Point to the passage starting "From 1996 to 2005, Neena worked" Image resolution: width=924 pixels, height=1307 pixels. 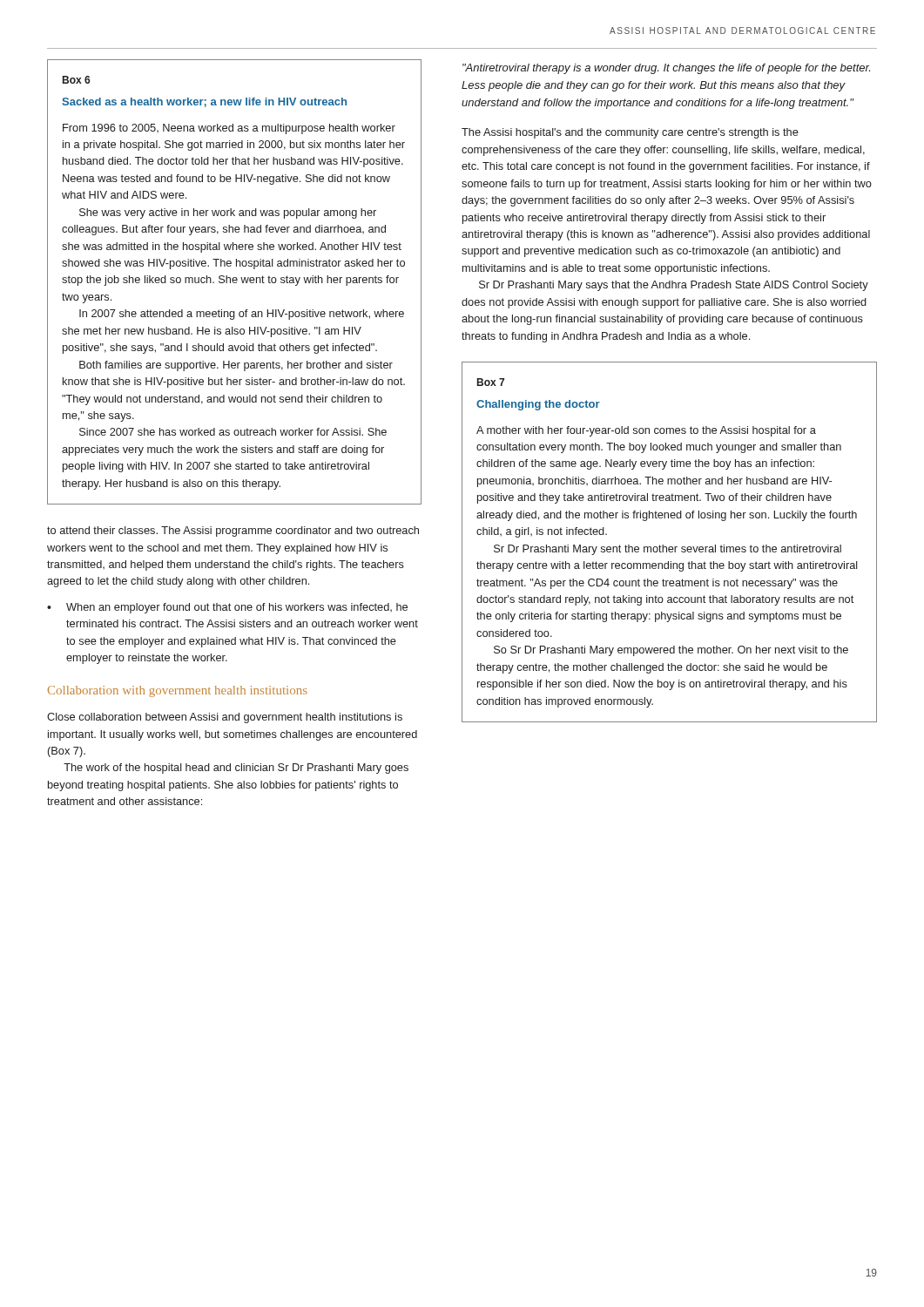(x=234, y=305)
